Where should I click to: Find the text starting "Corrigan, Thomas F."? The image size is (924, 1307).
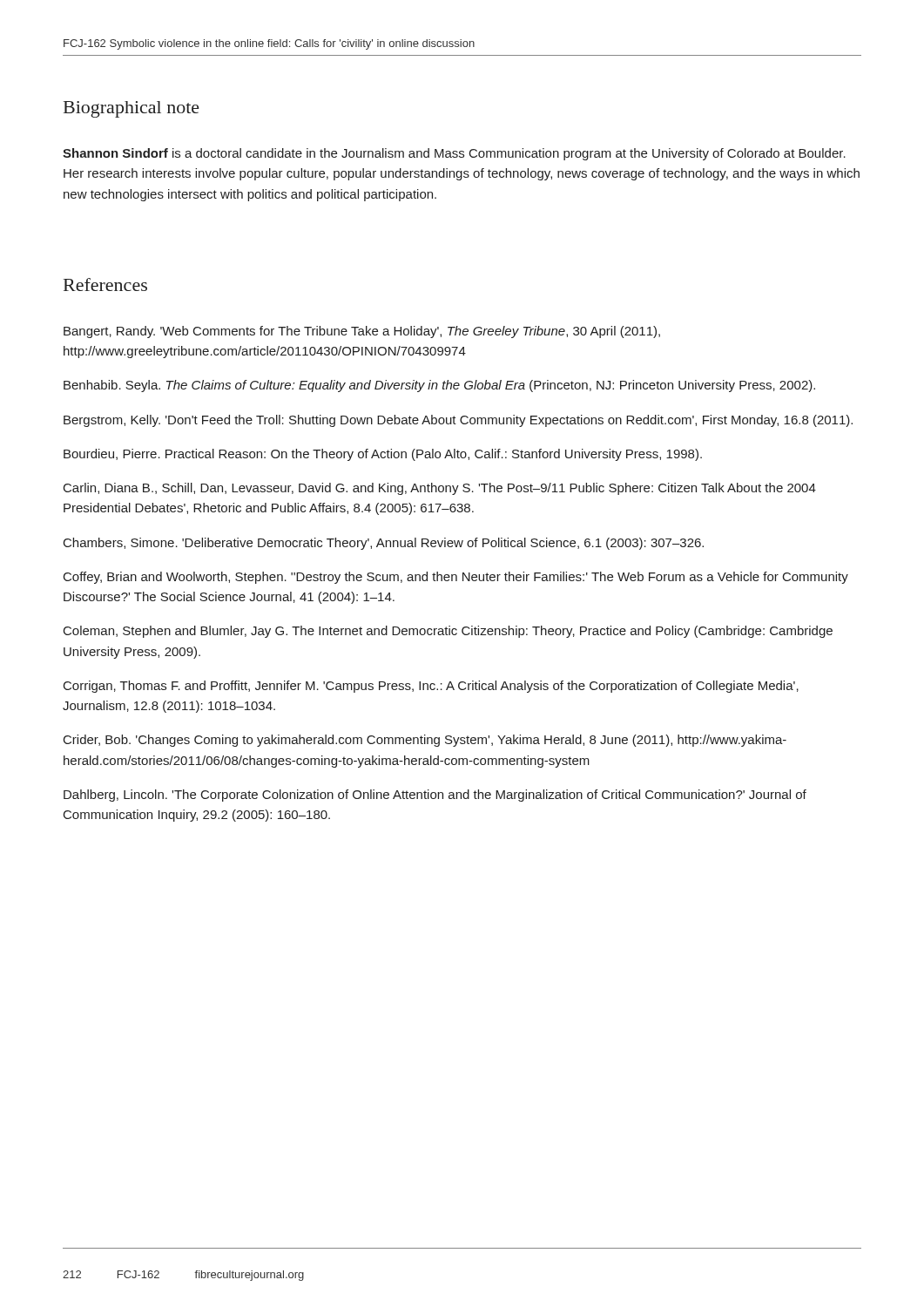coord(431,695)
